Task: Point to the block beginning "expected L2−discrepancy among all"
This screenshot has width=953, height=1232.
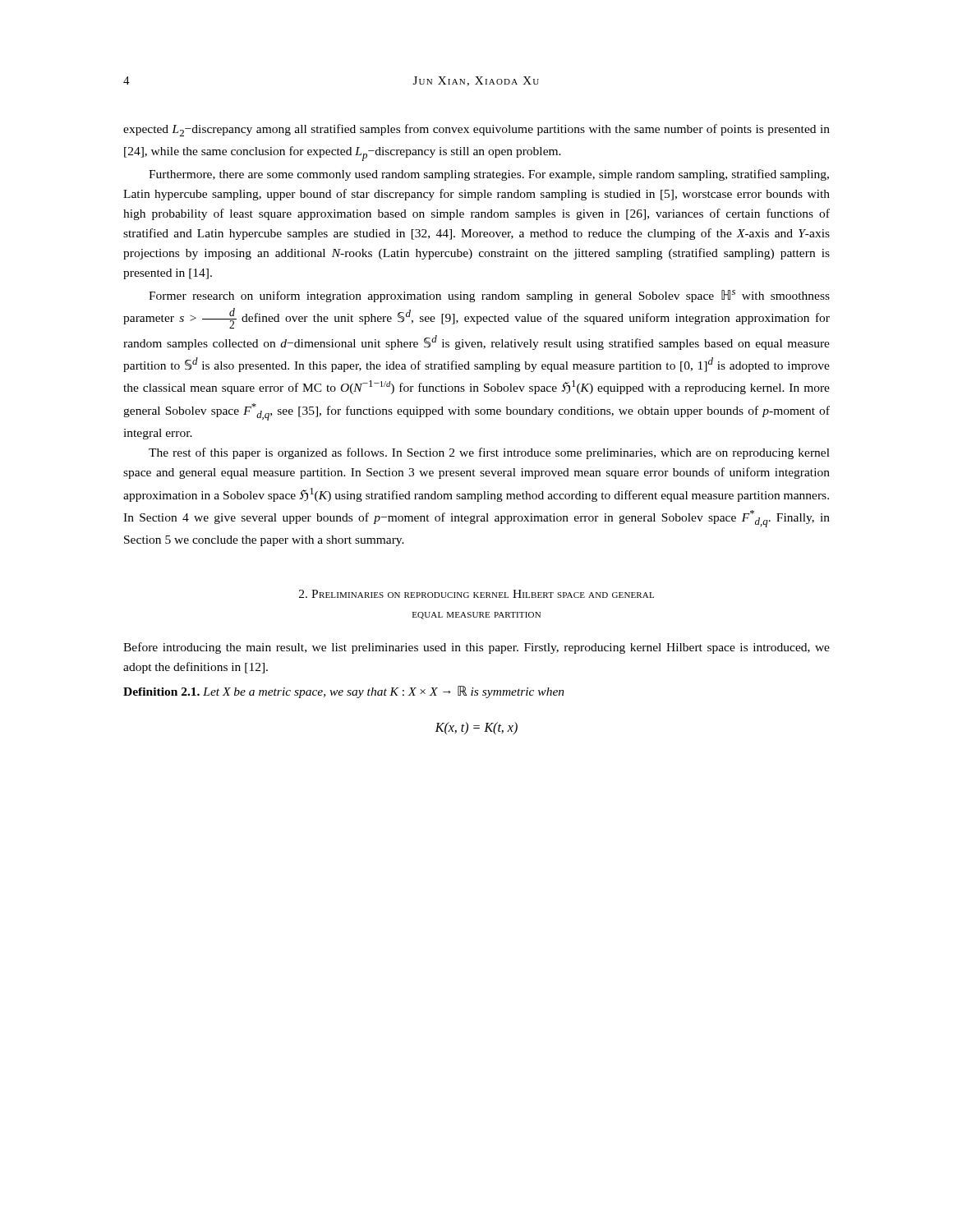Action: point(476,141)
